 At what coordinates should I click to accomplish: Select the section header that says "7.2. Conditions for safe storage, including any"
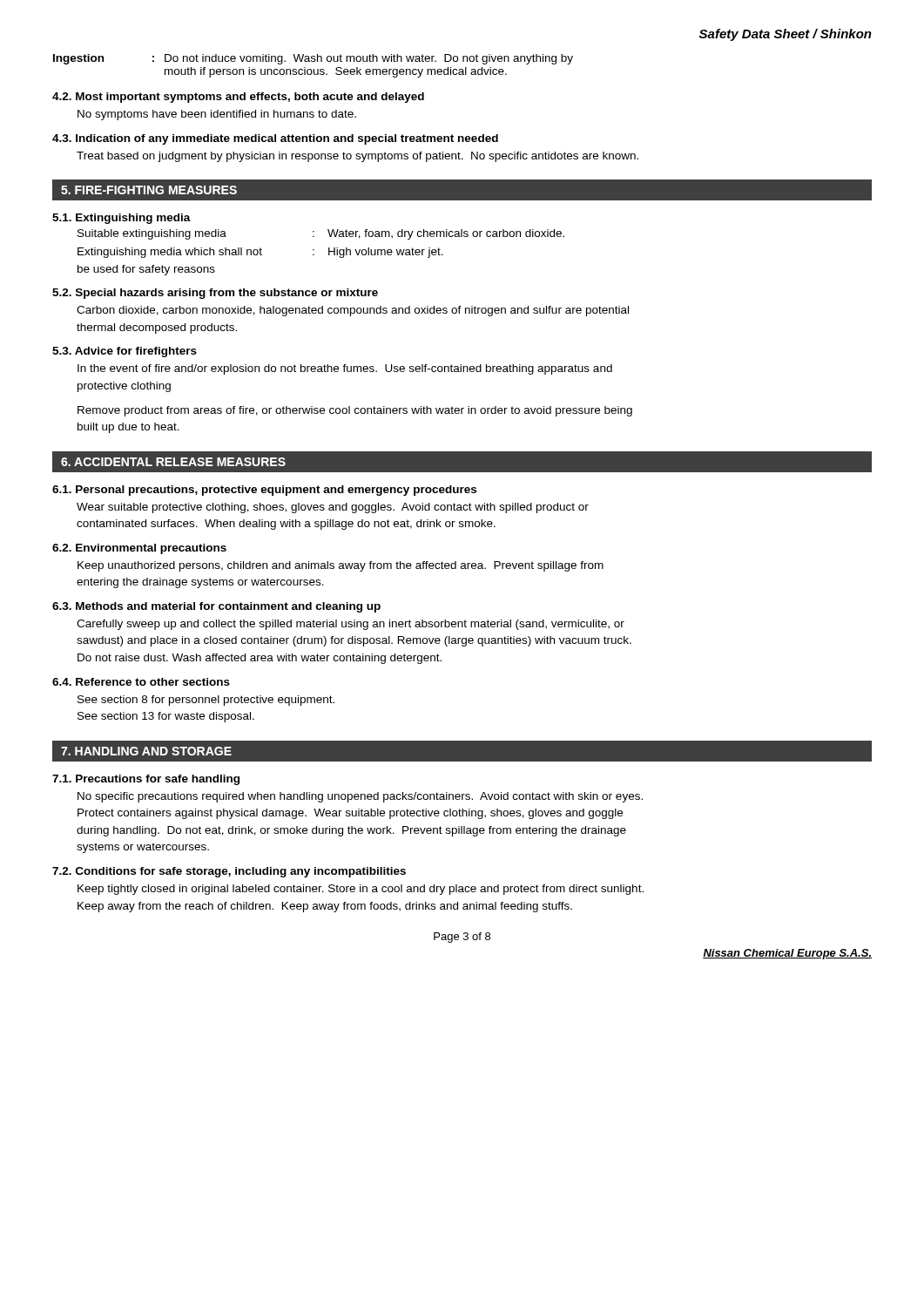coord(229,871)
